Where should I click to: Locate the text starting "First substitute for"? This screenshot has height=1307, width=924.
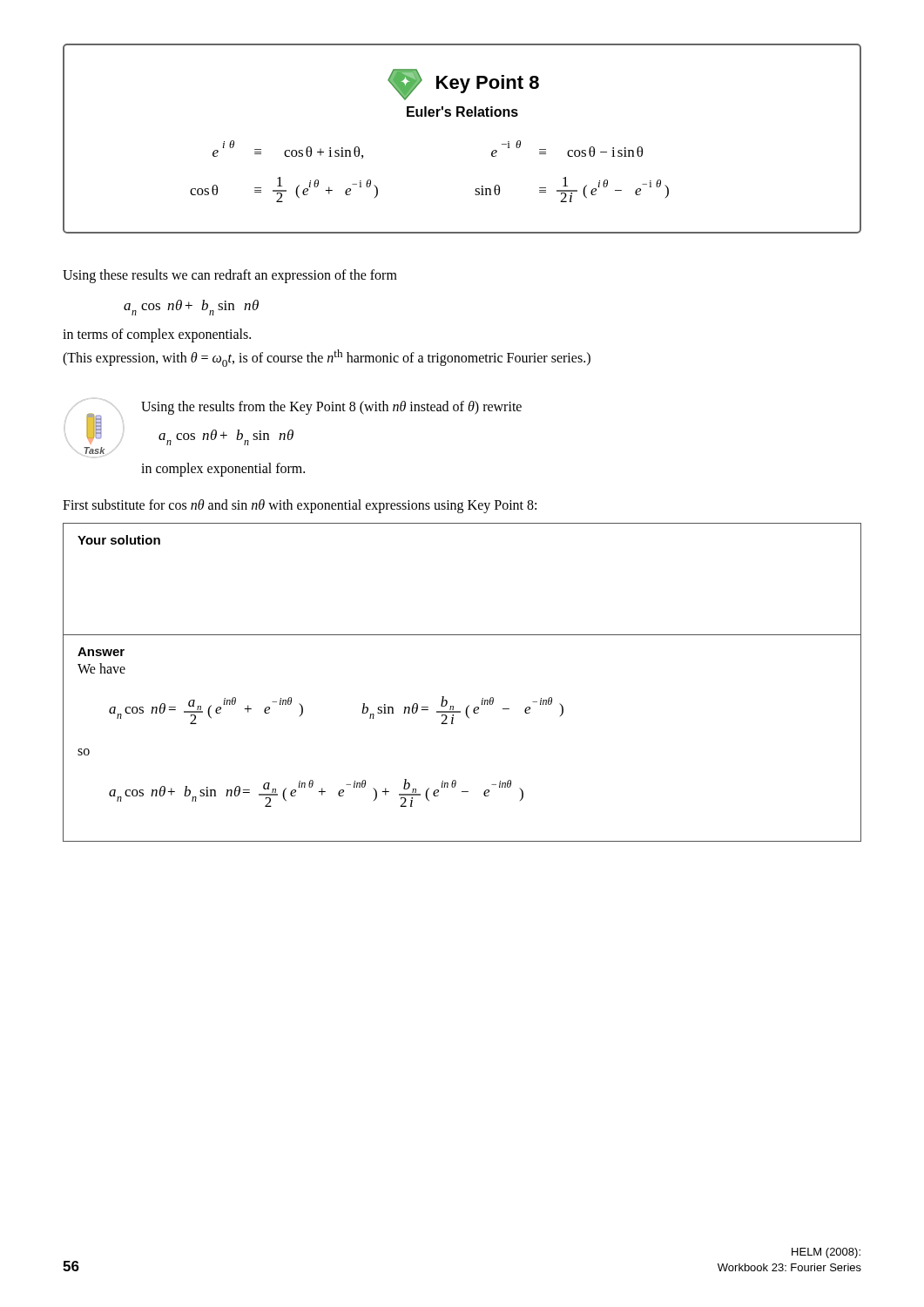click(300, 505)
